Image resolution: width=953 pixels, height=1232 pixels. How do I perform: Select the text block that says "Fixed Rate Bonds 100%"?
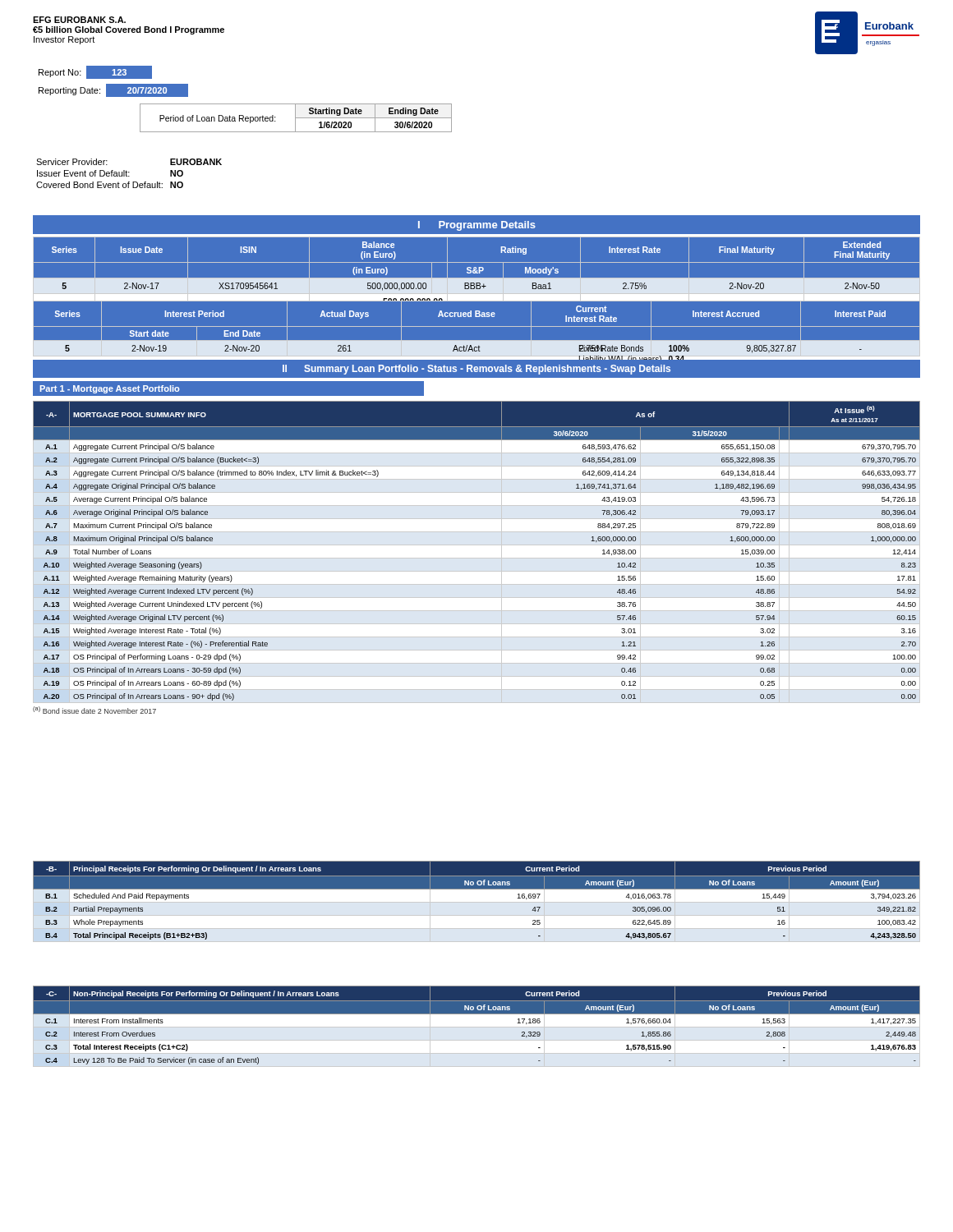634,354
